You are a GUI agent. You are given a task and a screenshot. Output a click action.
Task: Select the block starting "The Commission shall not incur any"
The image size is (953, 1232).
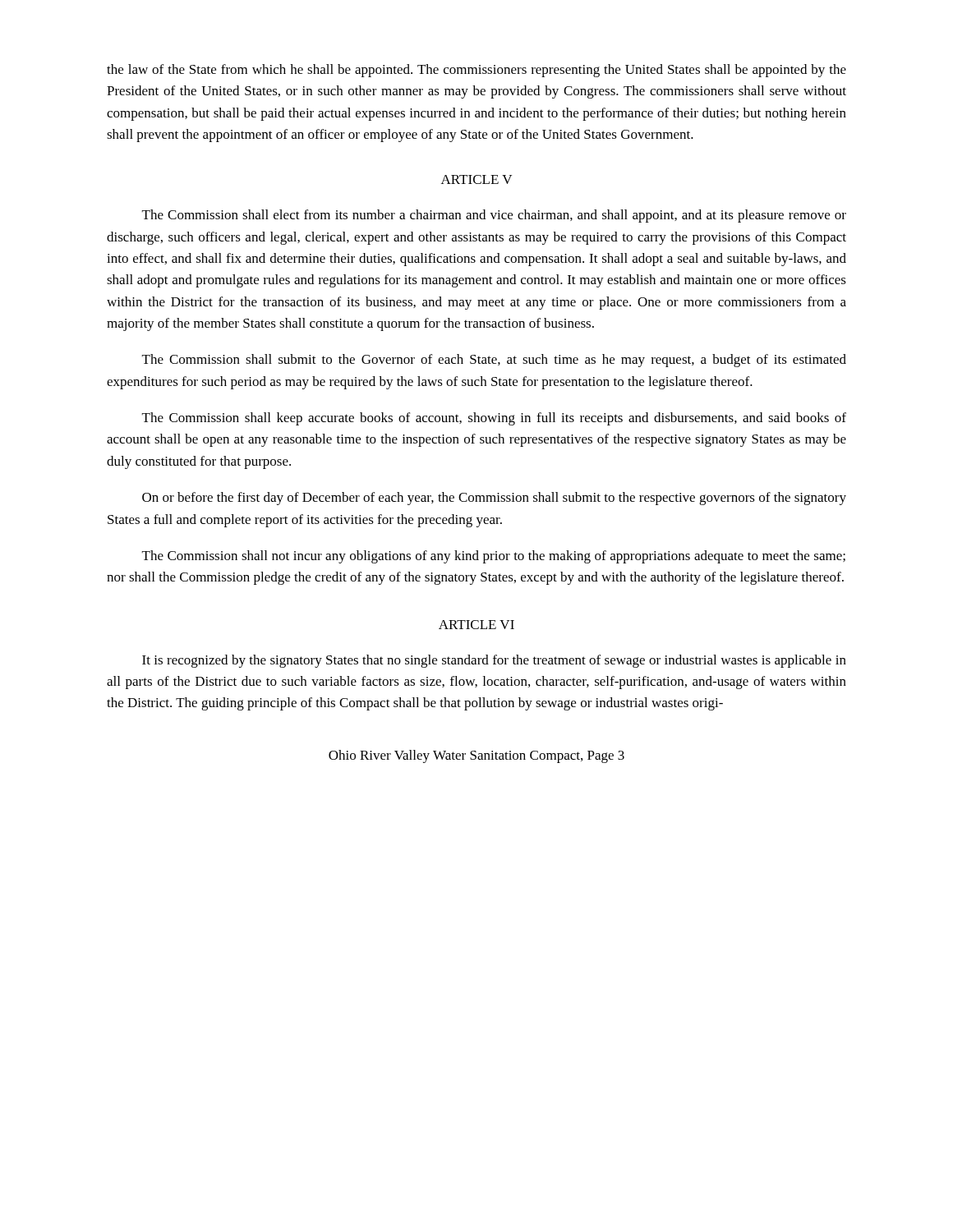tap(476, 567)
